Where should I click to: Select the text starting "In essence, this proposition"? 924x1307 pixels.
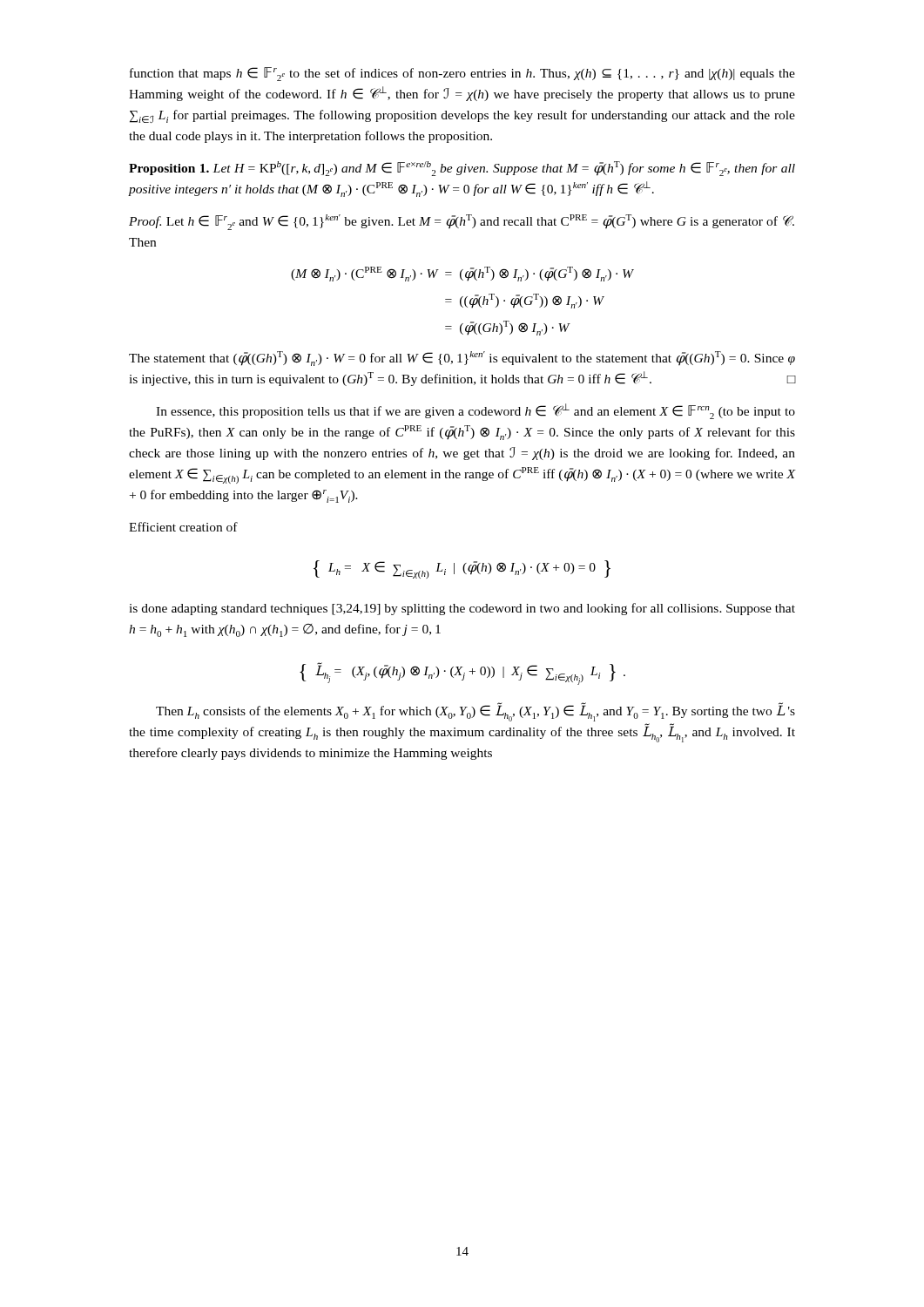[x=462, y=469]
